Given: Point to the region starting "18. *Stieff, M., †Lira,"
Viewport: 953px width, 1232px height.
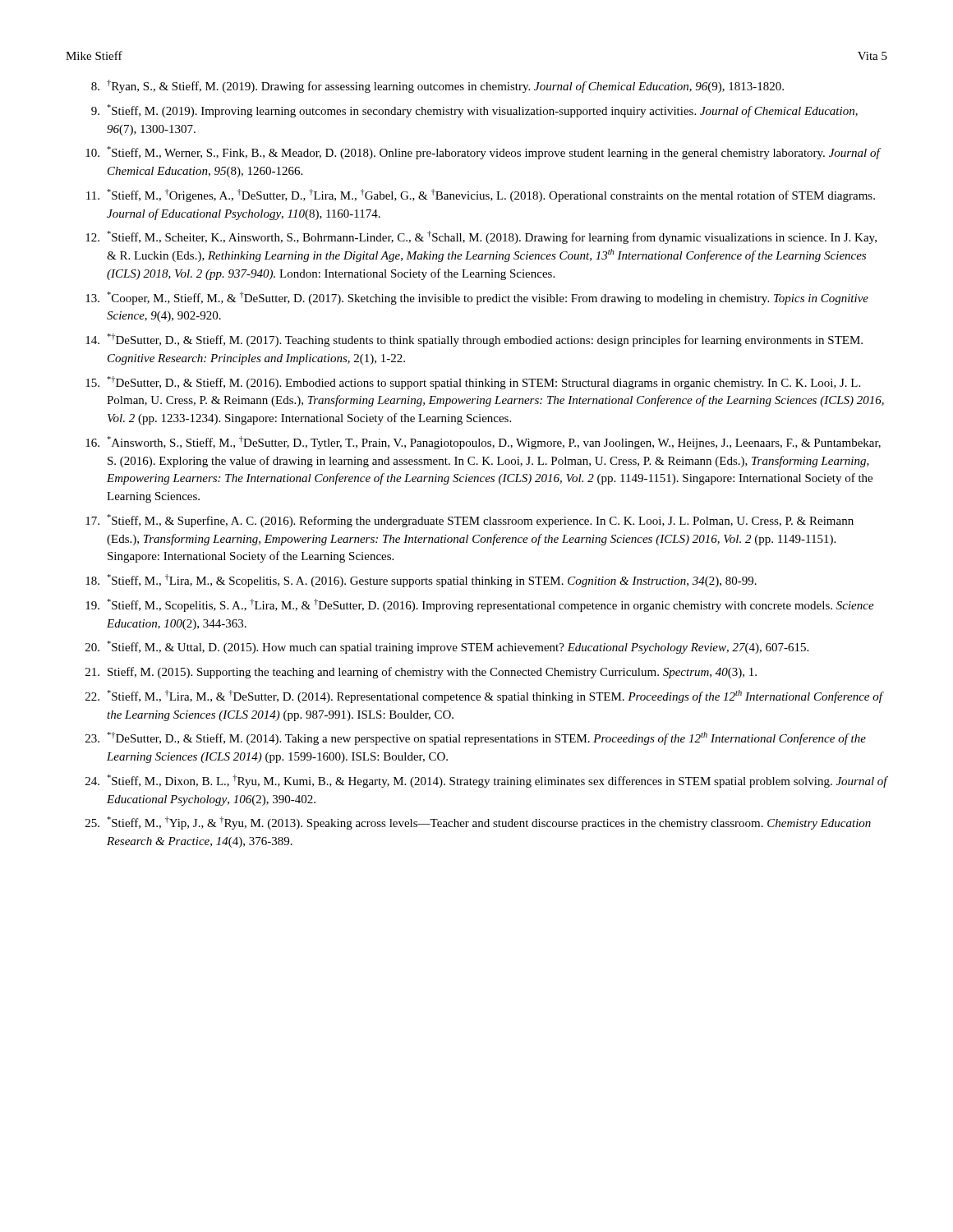Looking at the screenshot, I should point(411,581).
